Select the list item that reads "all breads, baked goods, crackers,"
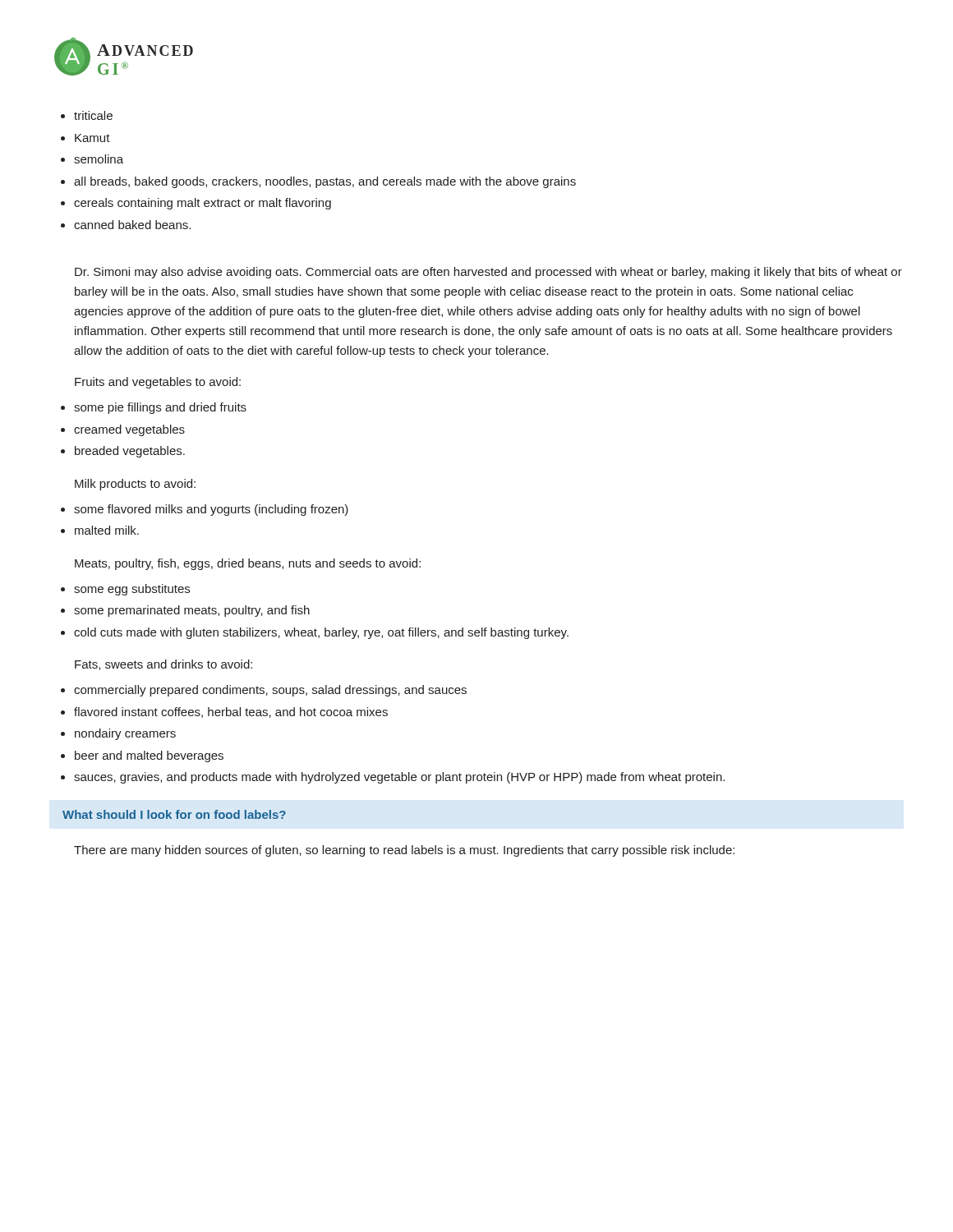Screen dimensions: 1232x953 [x=325, y=181]
